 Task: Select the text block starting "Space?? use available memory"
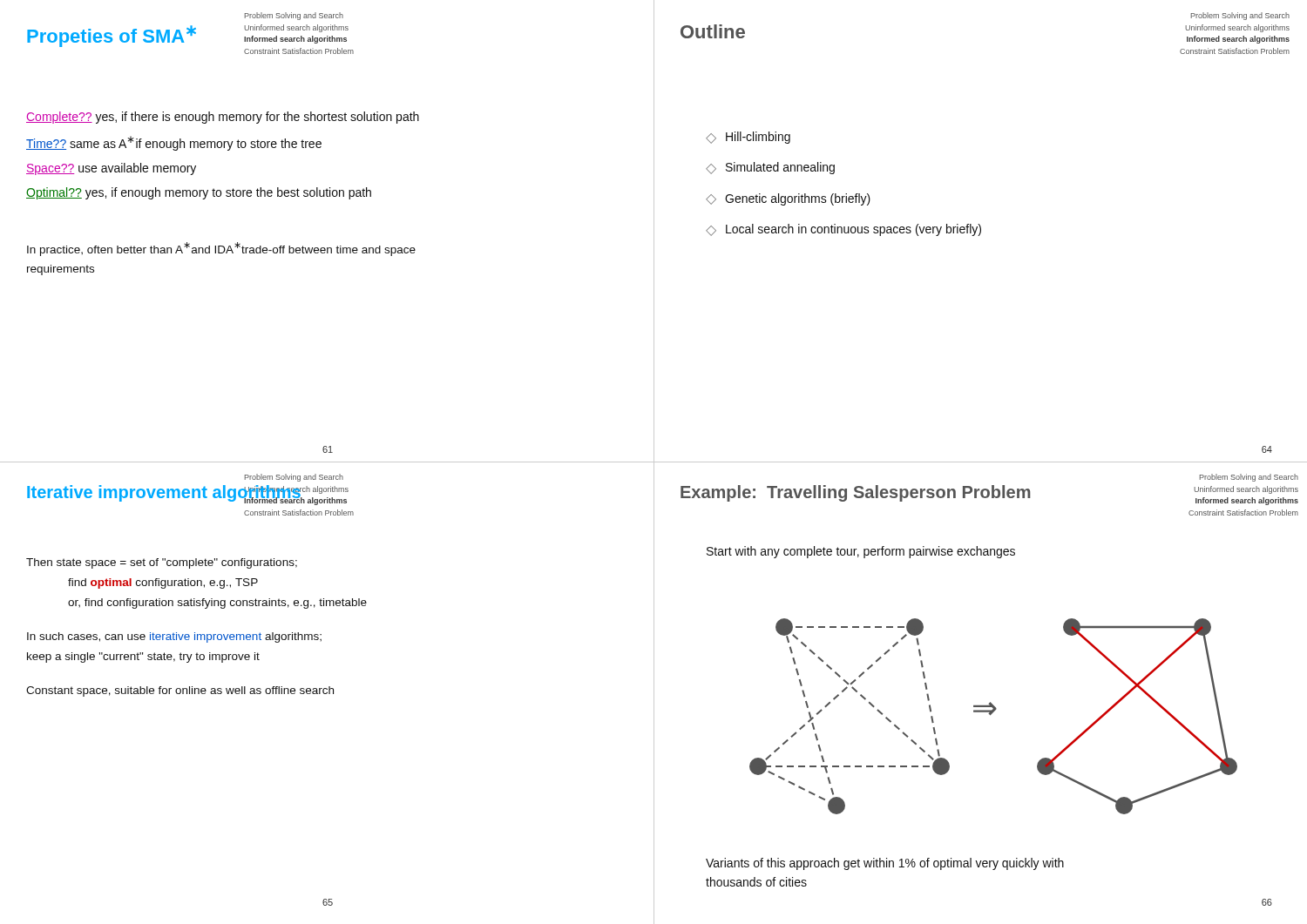(x=111, y=168)
